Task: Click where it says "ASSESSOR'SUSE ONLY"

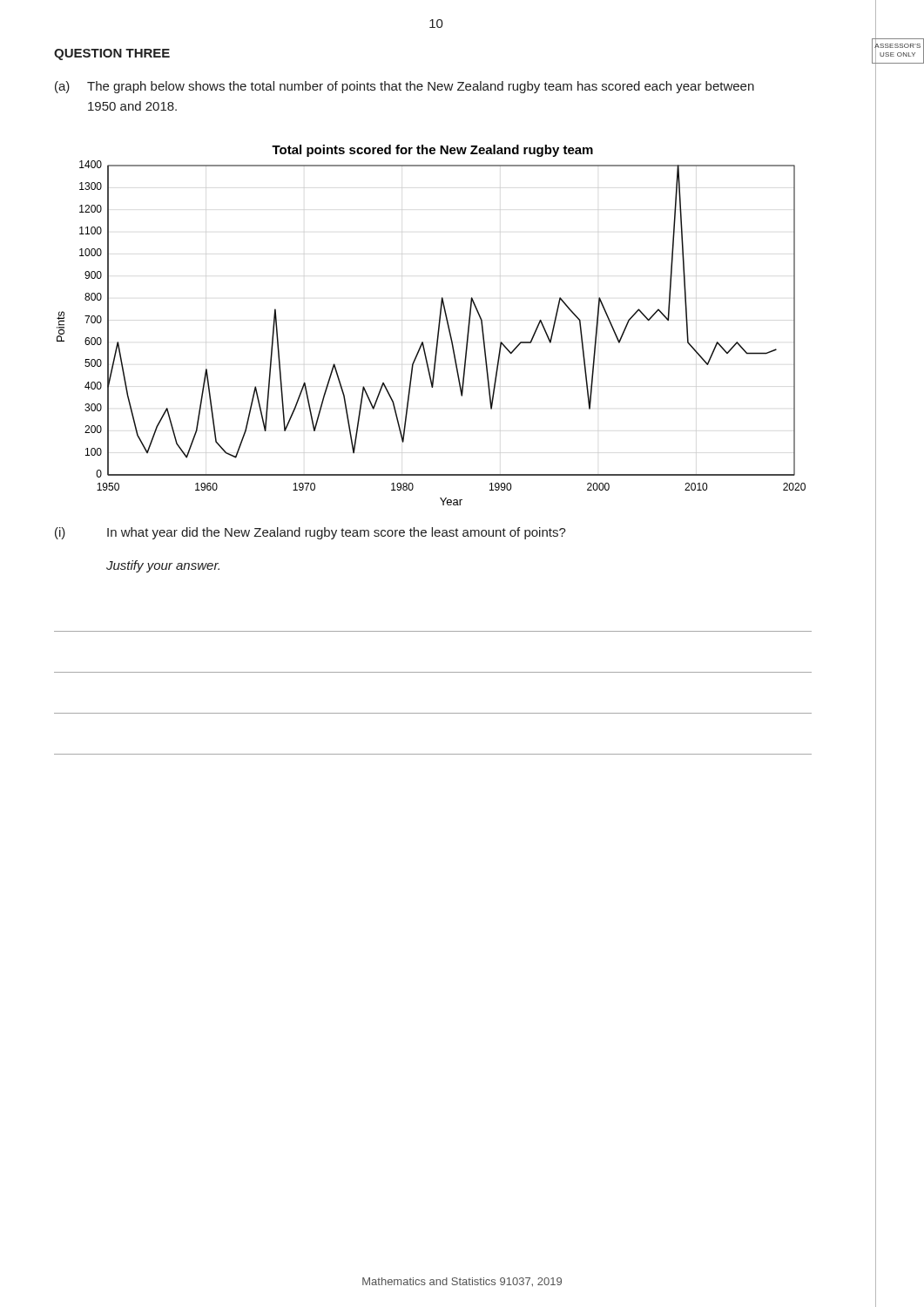Action: coord(898,50)
